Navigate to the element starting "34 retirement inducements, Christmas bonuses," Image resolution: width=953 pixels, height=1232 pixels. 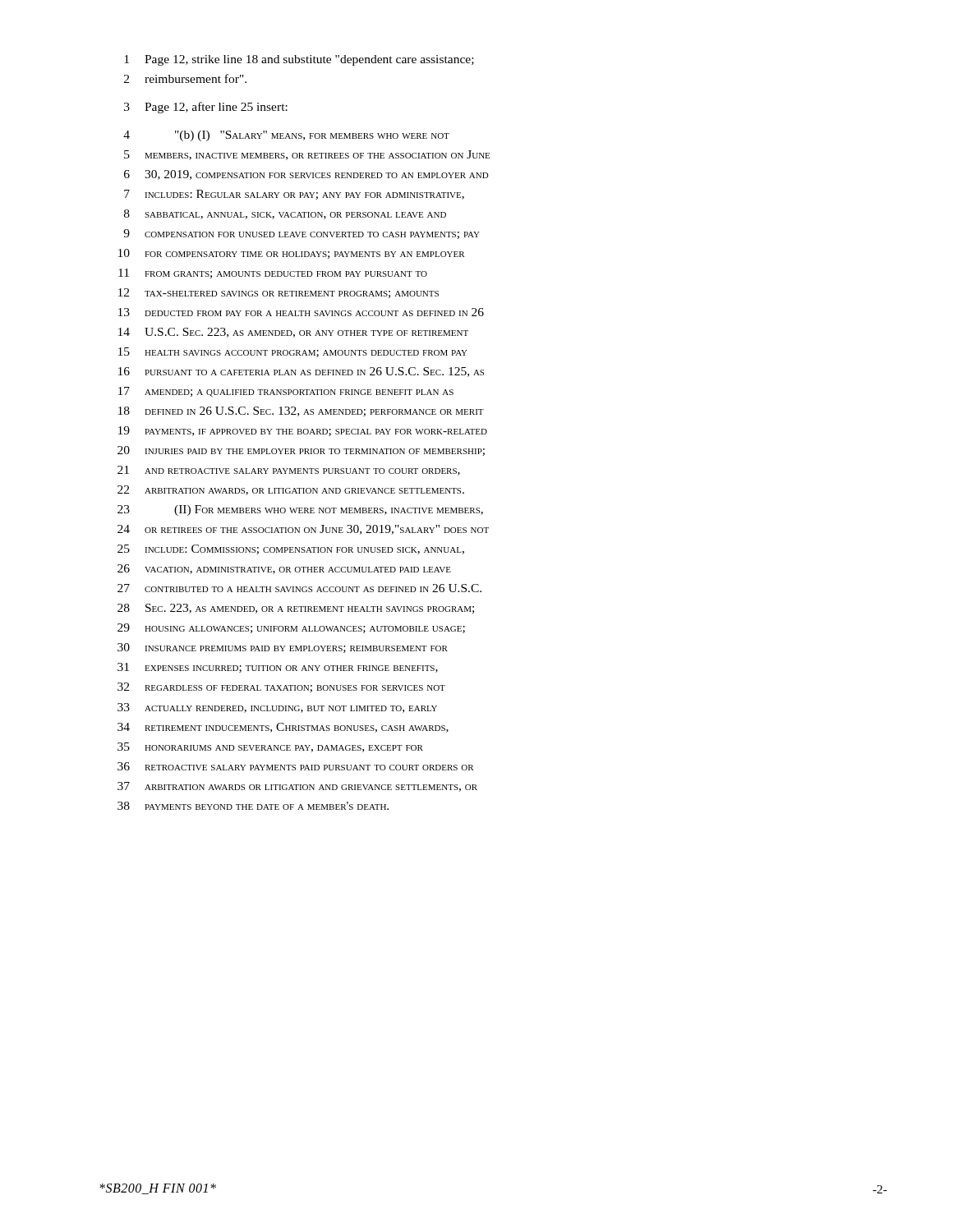[283, 728]
